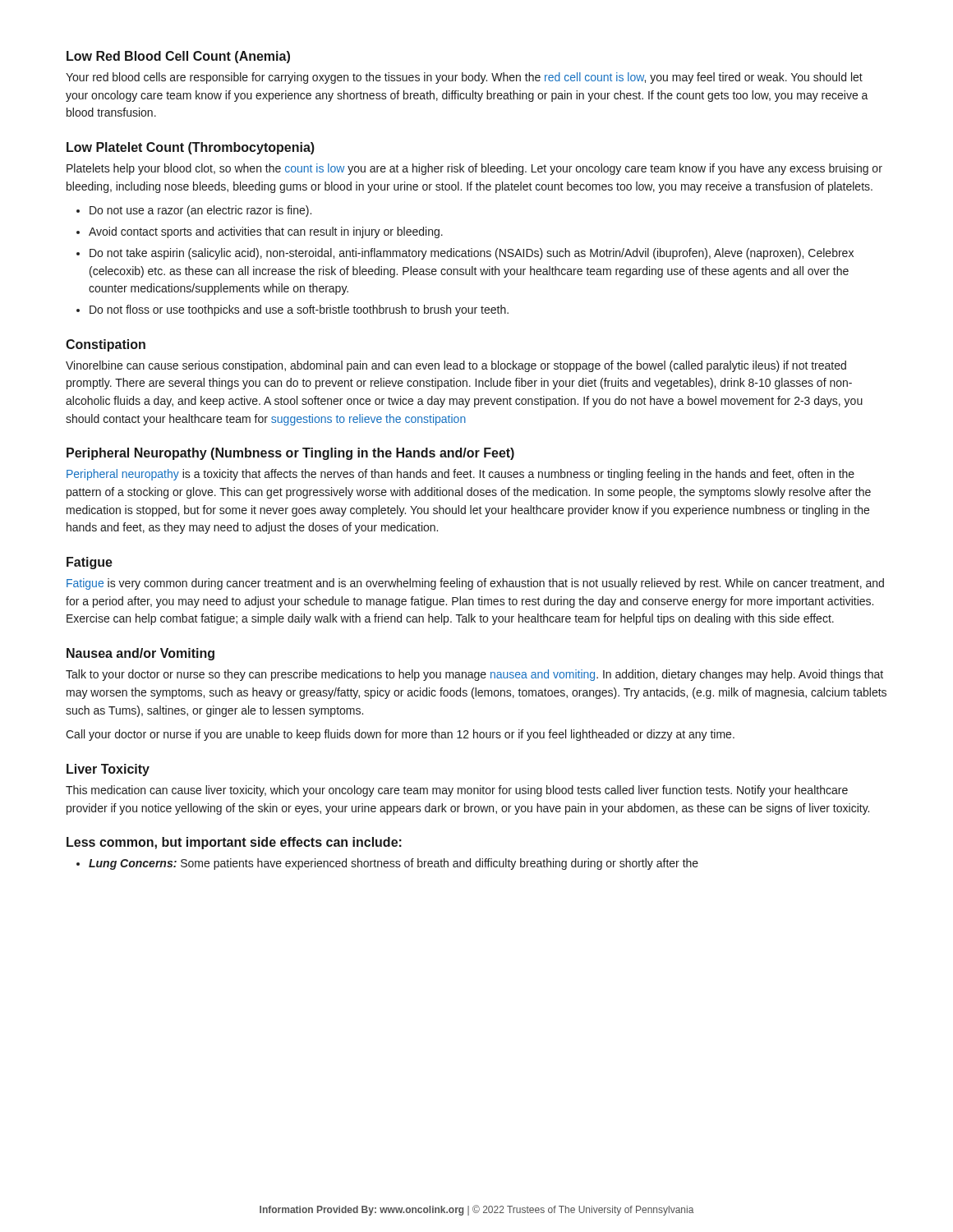Viewport: 953px width, 1232px height.
Task: Locate the block of text that opens with "Lung Concerns: Some"
Action: pyautogui.click(x=394, y=863)
